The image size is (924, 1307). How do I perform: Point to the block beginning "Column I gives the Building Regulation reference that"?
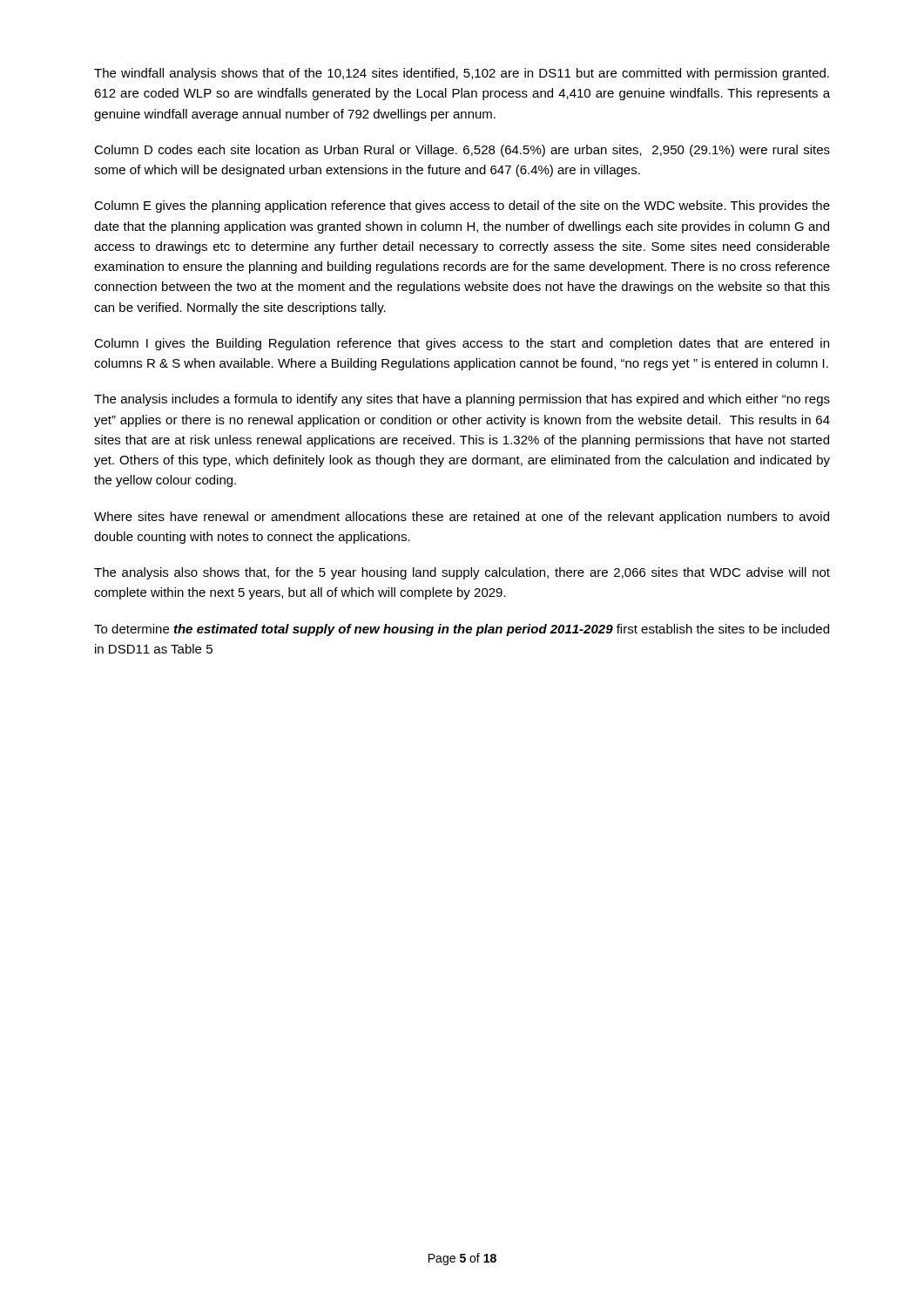(462, 353)
